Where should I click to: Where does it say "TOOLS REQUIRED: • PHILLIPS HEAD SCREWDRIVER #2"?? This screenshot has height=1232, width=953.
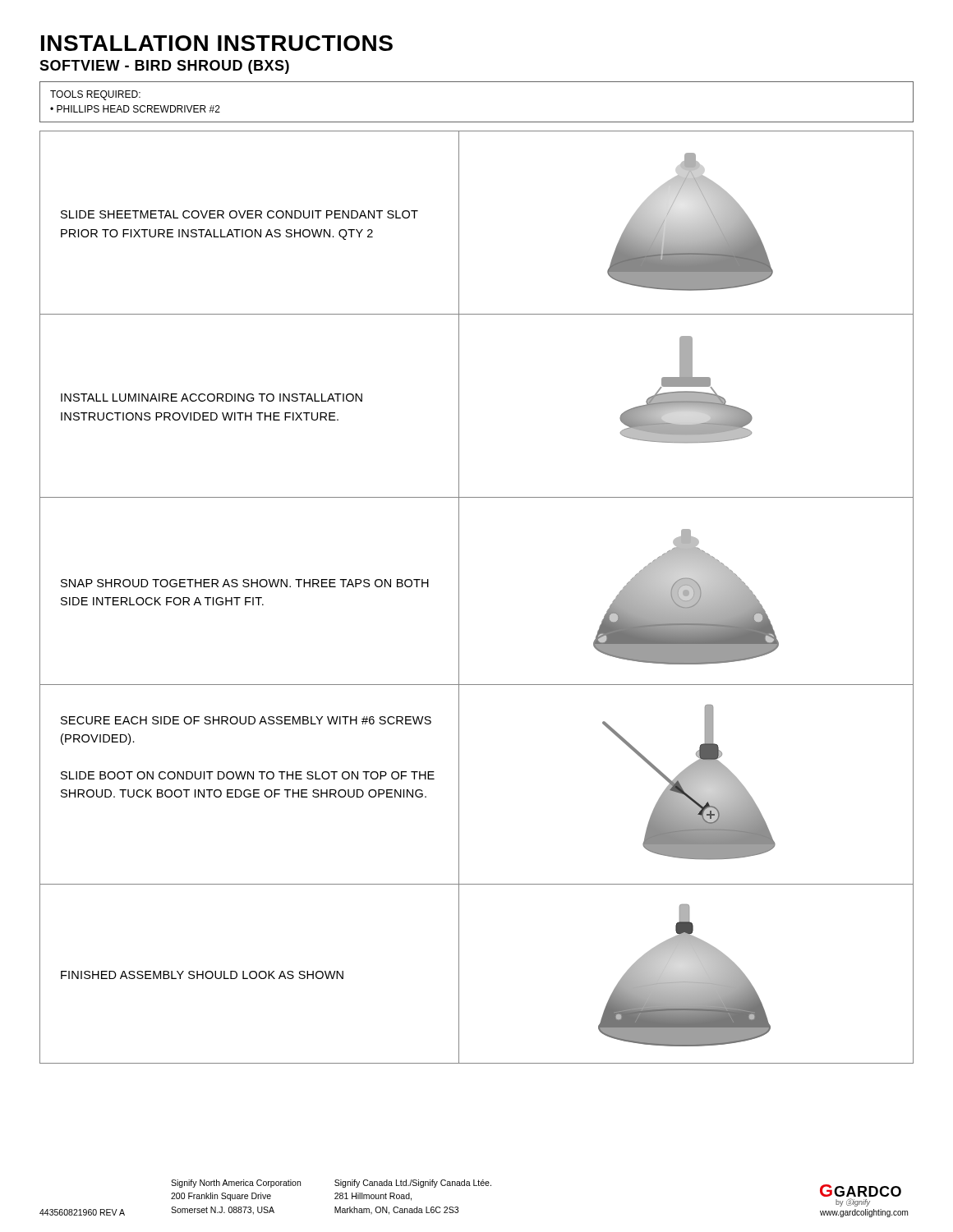tap(135, 102)
